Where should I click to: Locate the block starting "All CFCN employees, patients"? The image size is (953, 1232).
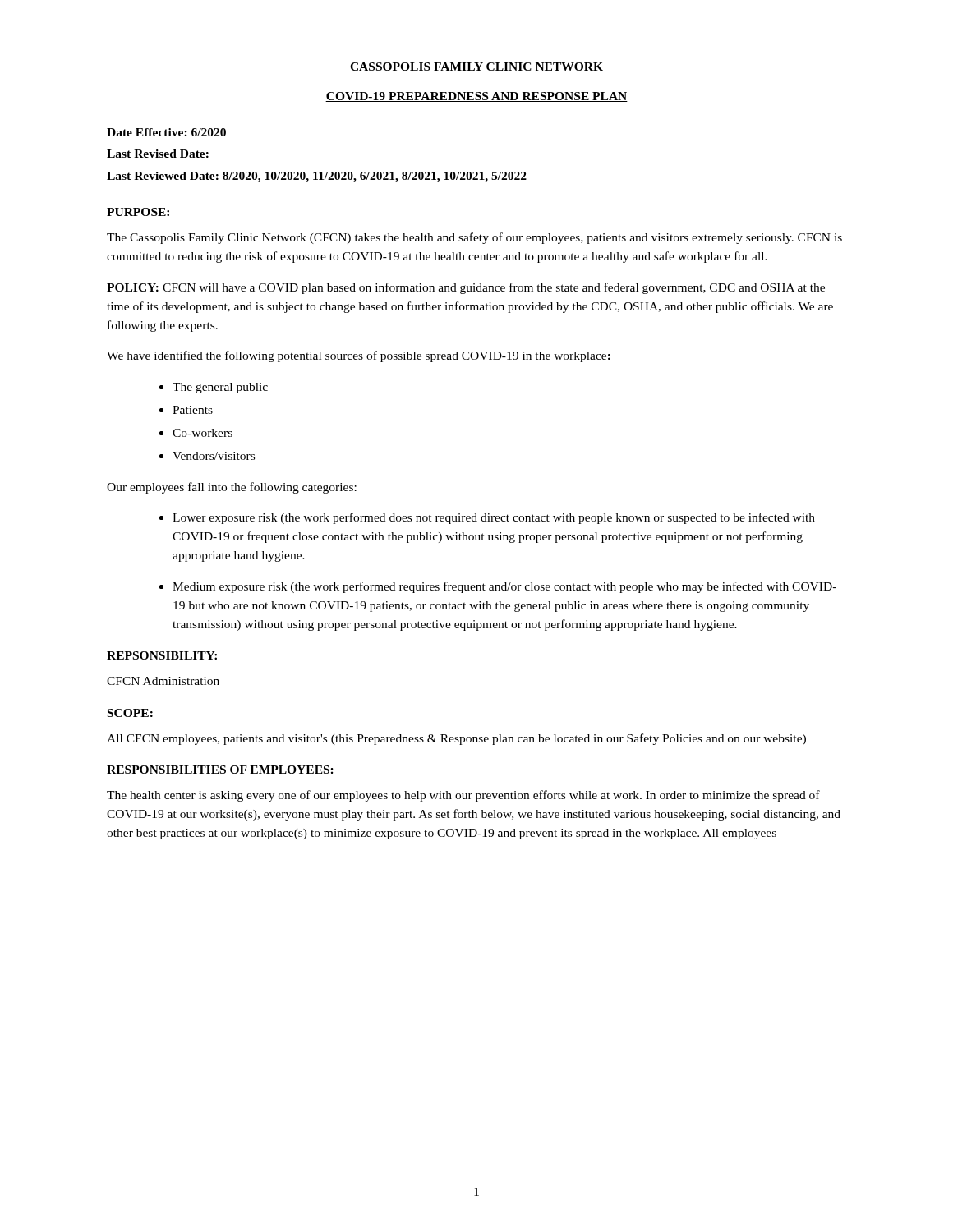(476, 738)
